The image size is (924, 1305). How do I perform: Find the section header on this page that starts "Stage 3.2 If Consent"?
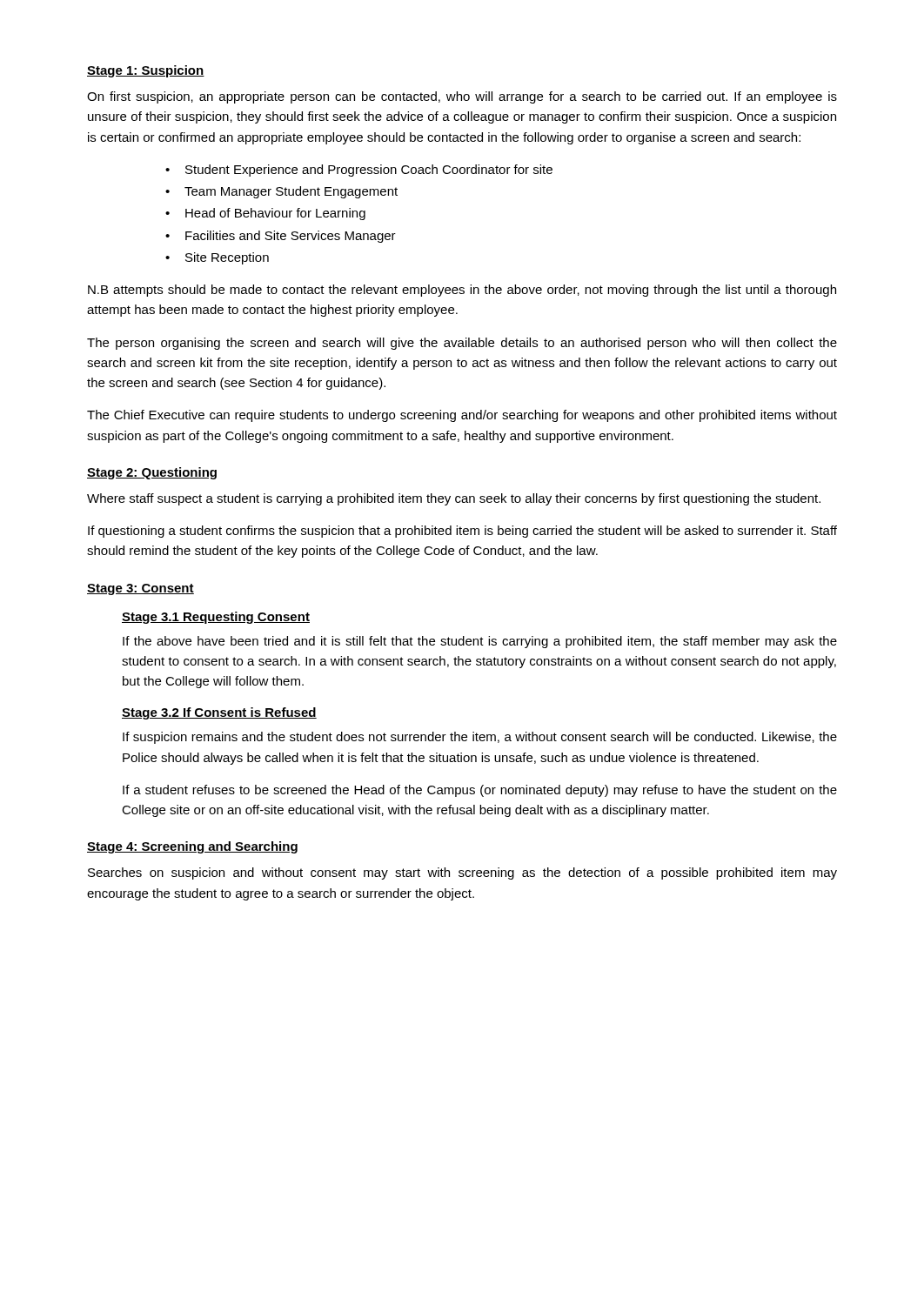pos(219,712)
